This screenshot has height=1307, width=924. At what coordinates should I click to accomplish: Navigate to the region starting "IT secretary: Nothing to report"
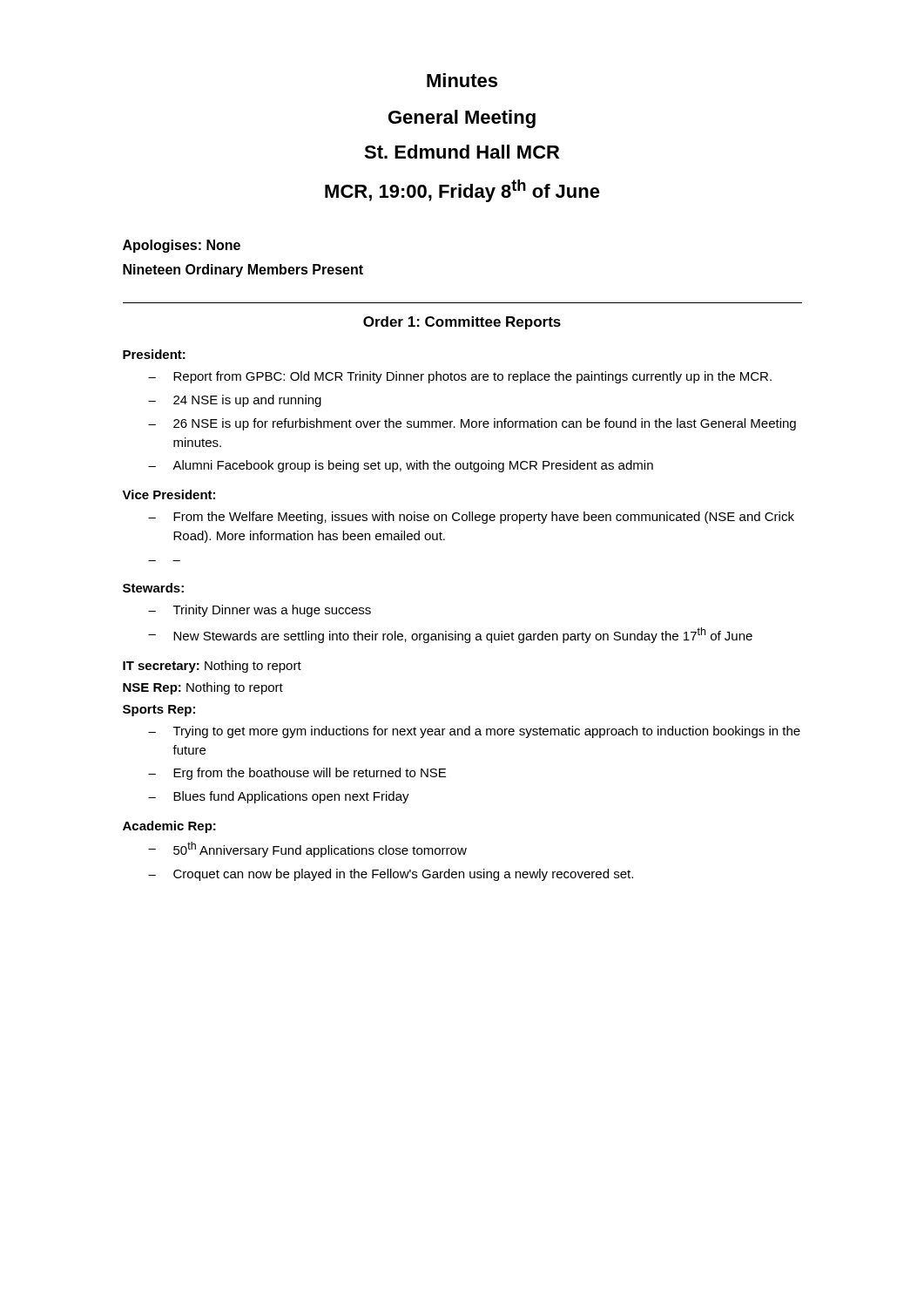pyautogui.click(x=212, y=665)
